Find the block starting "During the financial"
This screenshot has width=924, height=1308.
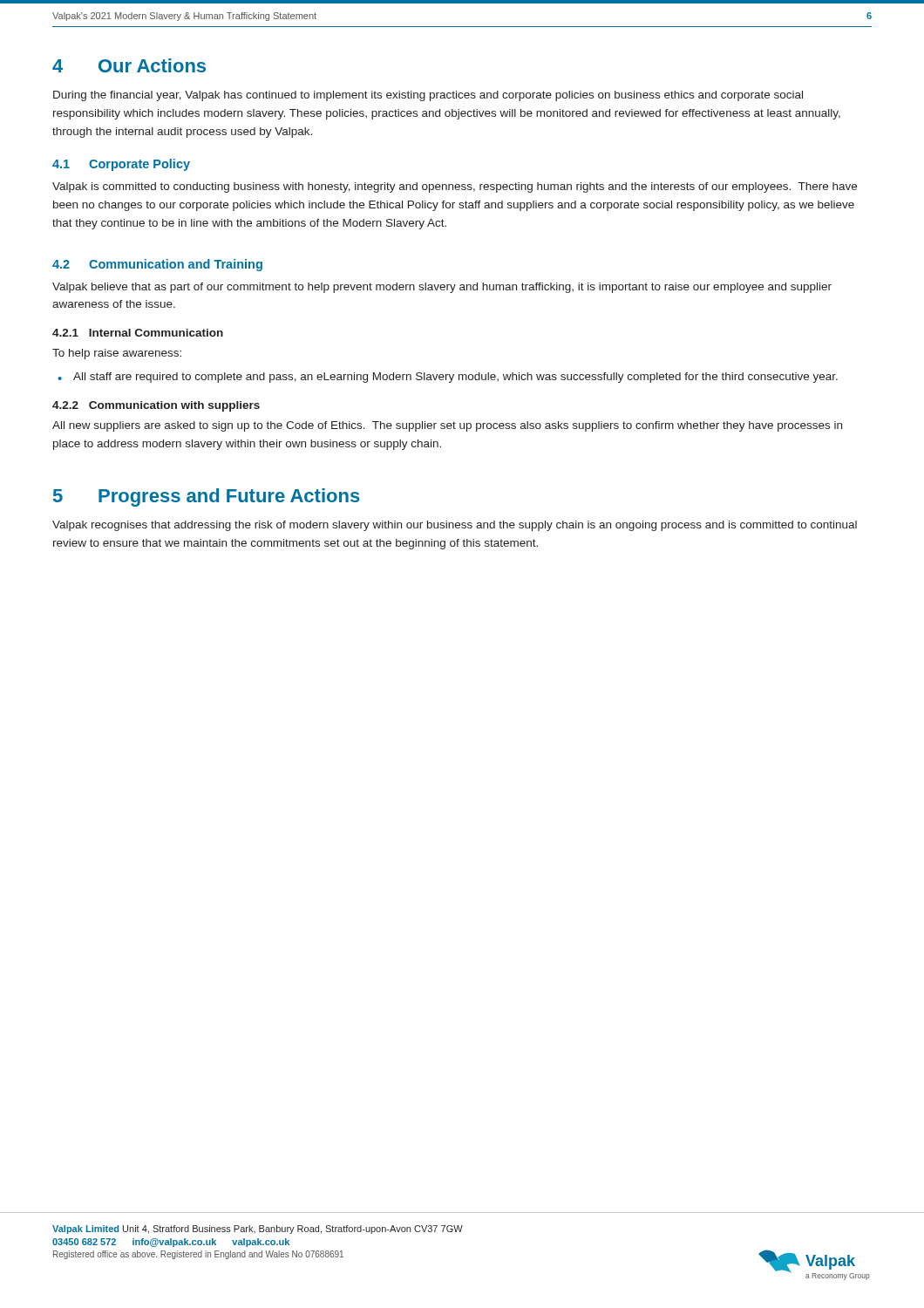447,113
